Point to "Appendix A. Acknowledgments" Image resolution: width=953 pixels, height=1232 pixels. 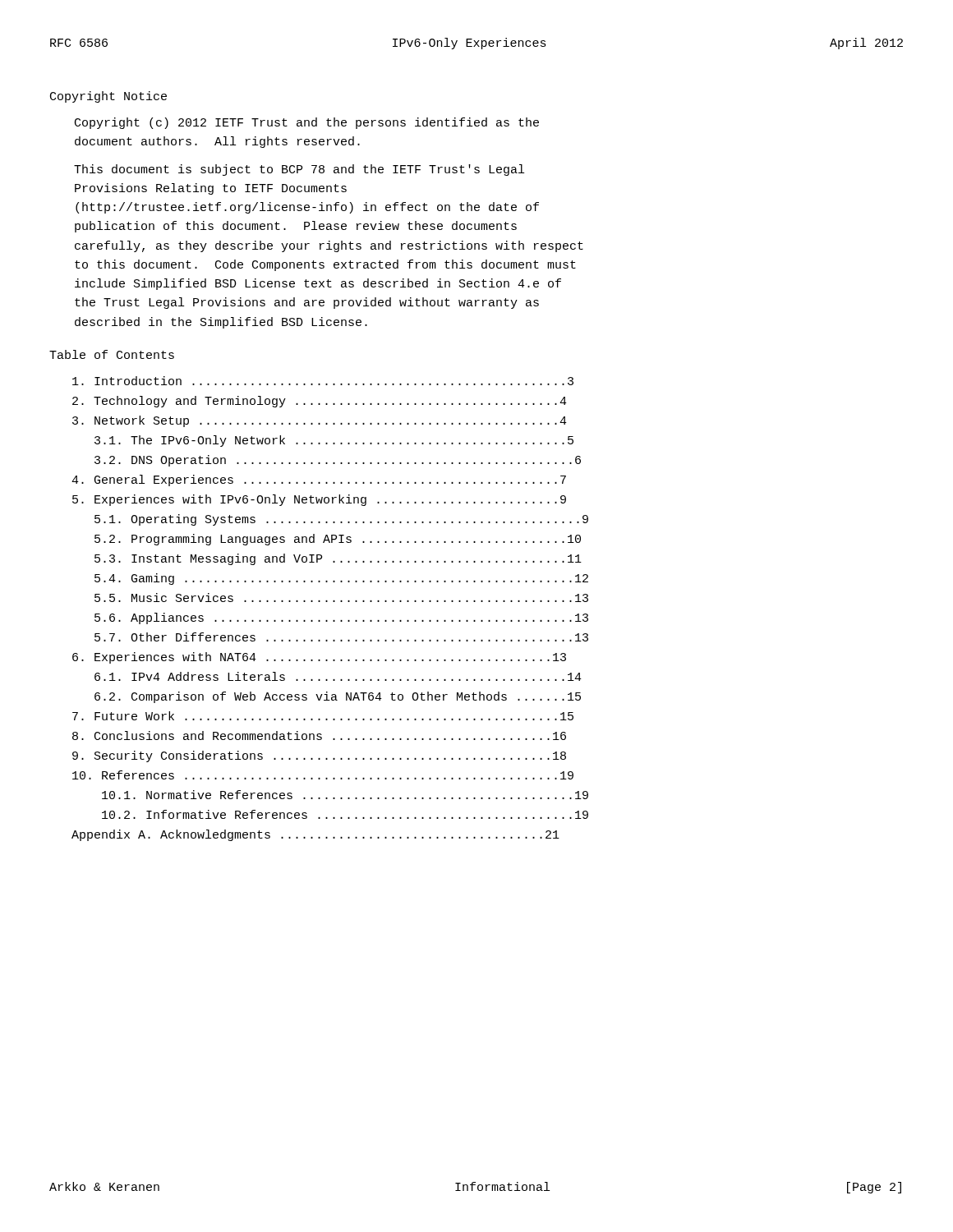point(304,835)
